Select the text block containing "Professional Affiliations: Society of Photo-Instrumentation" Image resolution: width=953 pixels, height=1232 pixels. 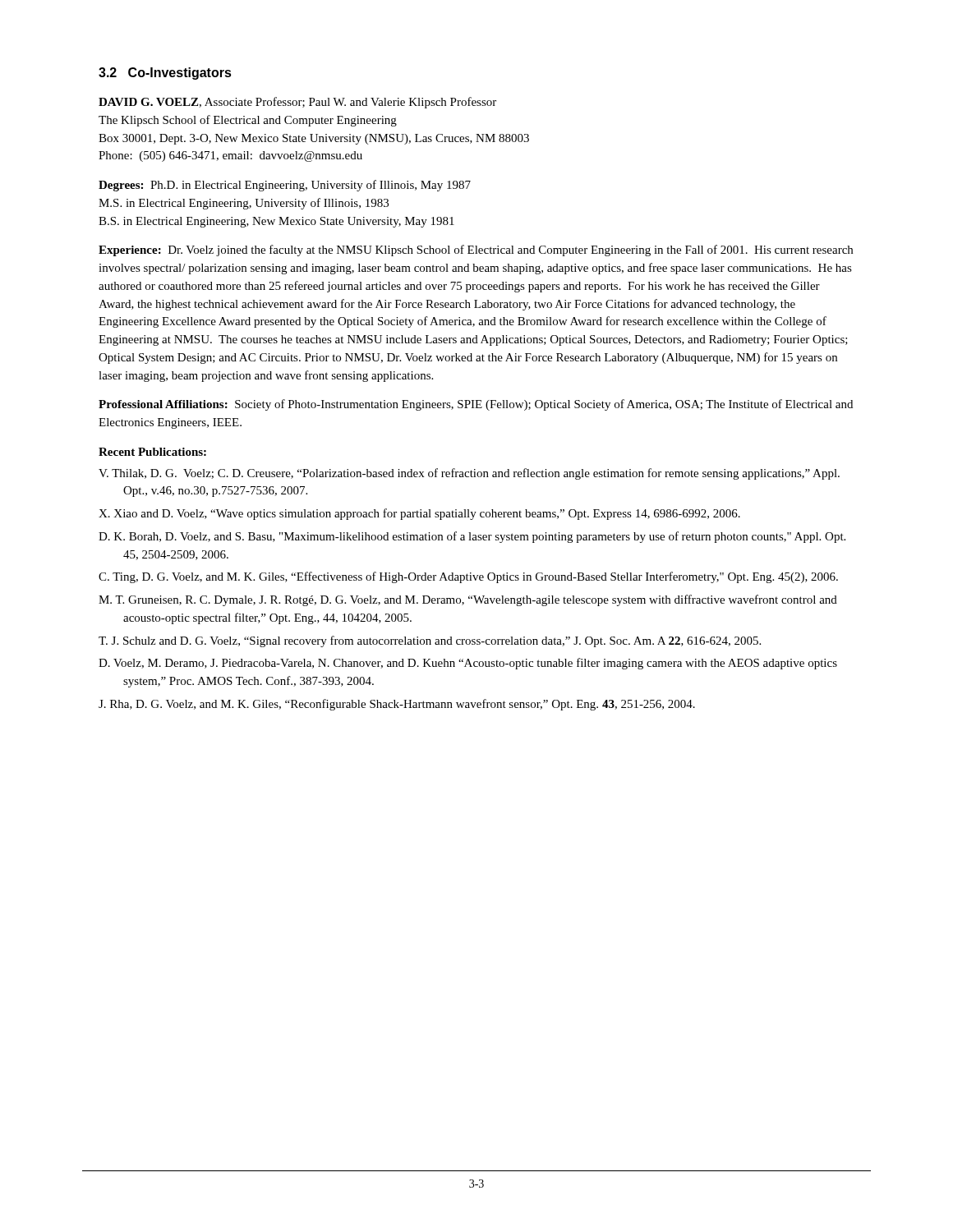476,413
